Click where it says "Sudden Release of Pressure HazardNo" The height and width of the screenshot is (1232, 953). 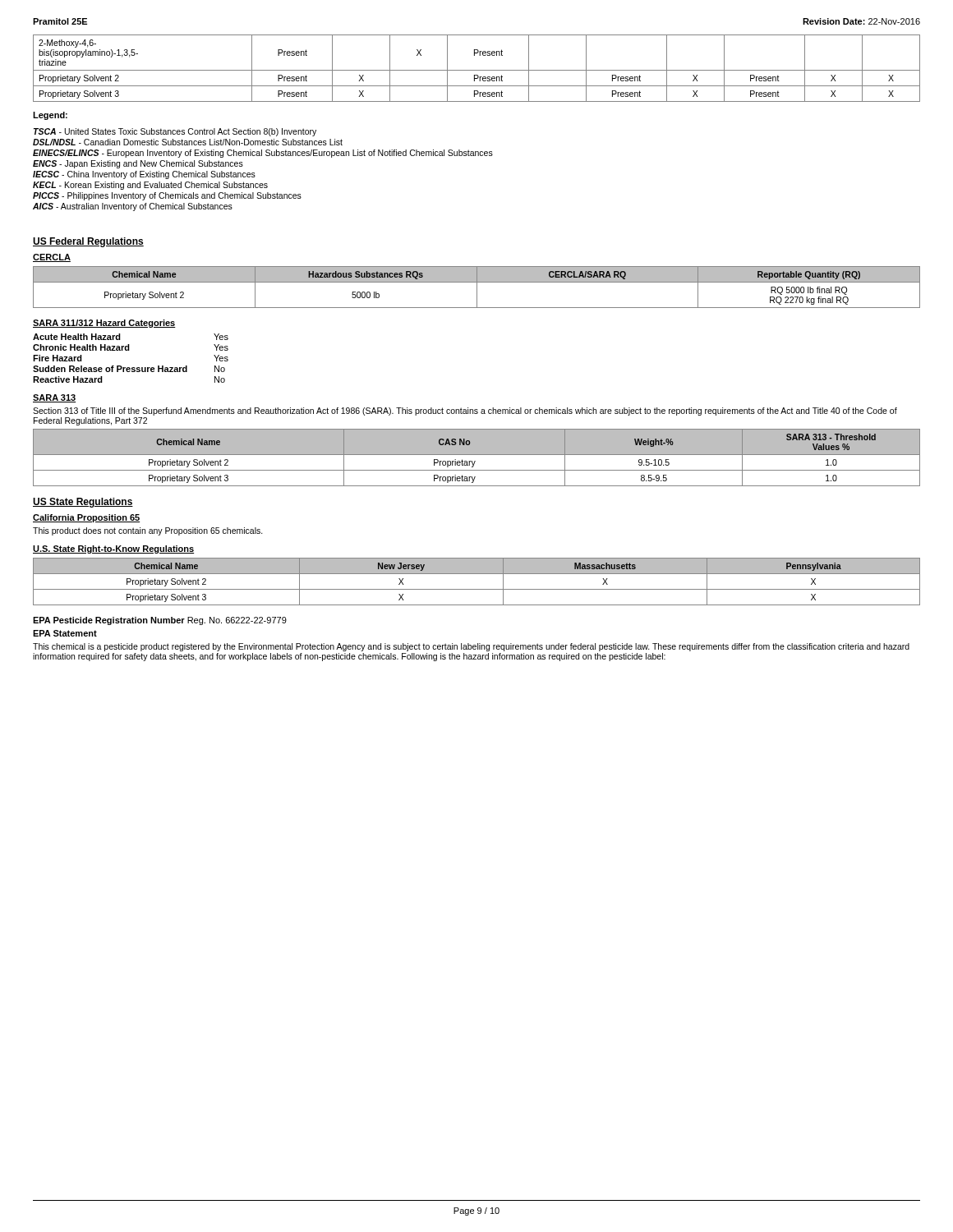click(x=129, y=369)
